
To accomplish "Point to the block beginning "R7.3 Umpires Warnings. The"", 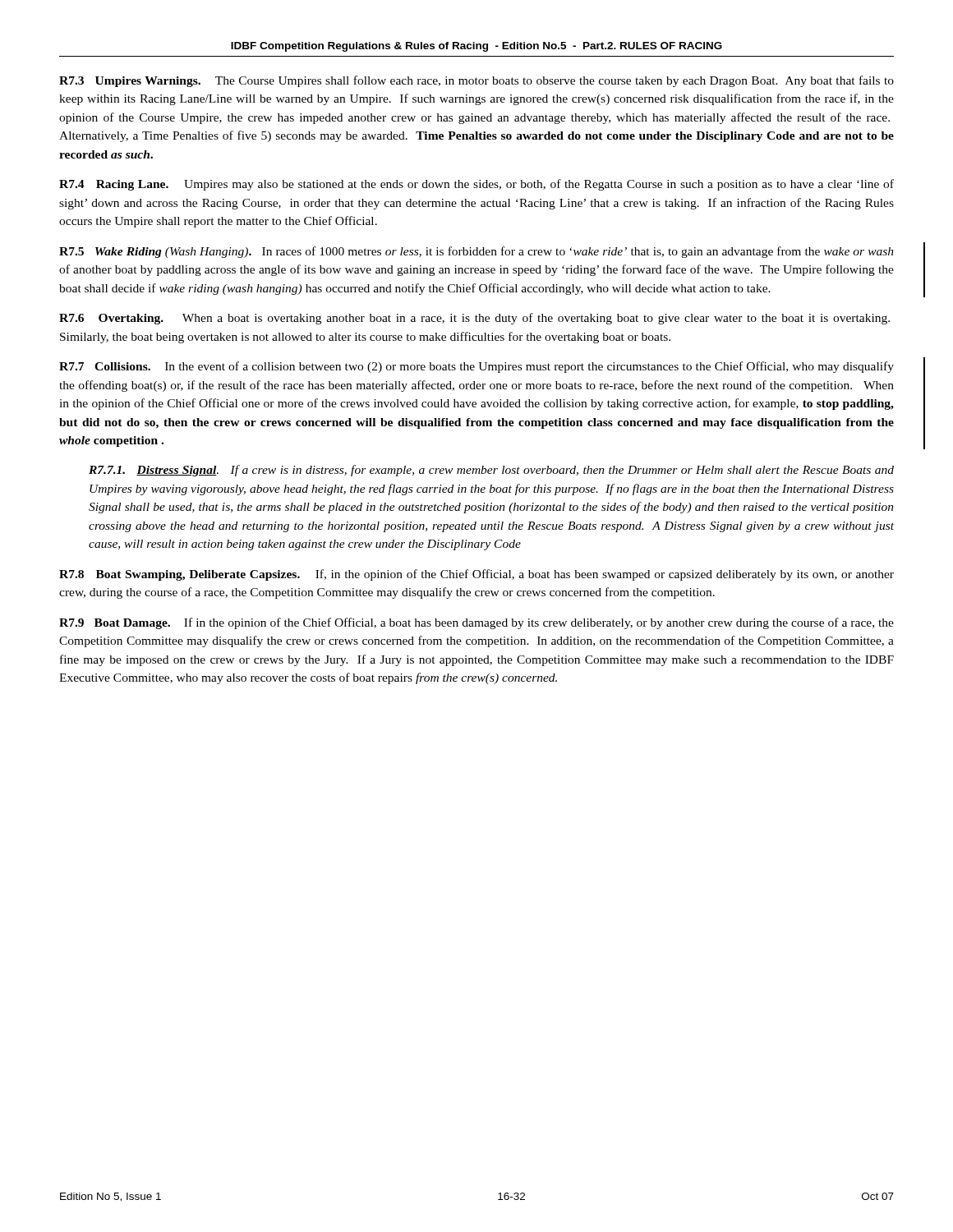I will 476,117.
